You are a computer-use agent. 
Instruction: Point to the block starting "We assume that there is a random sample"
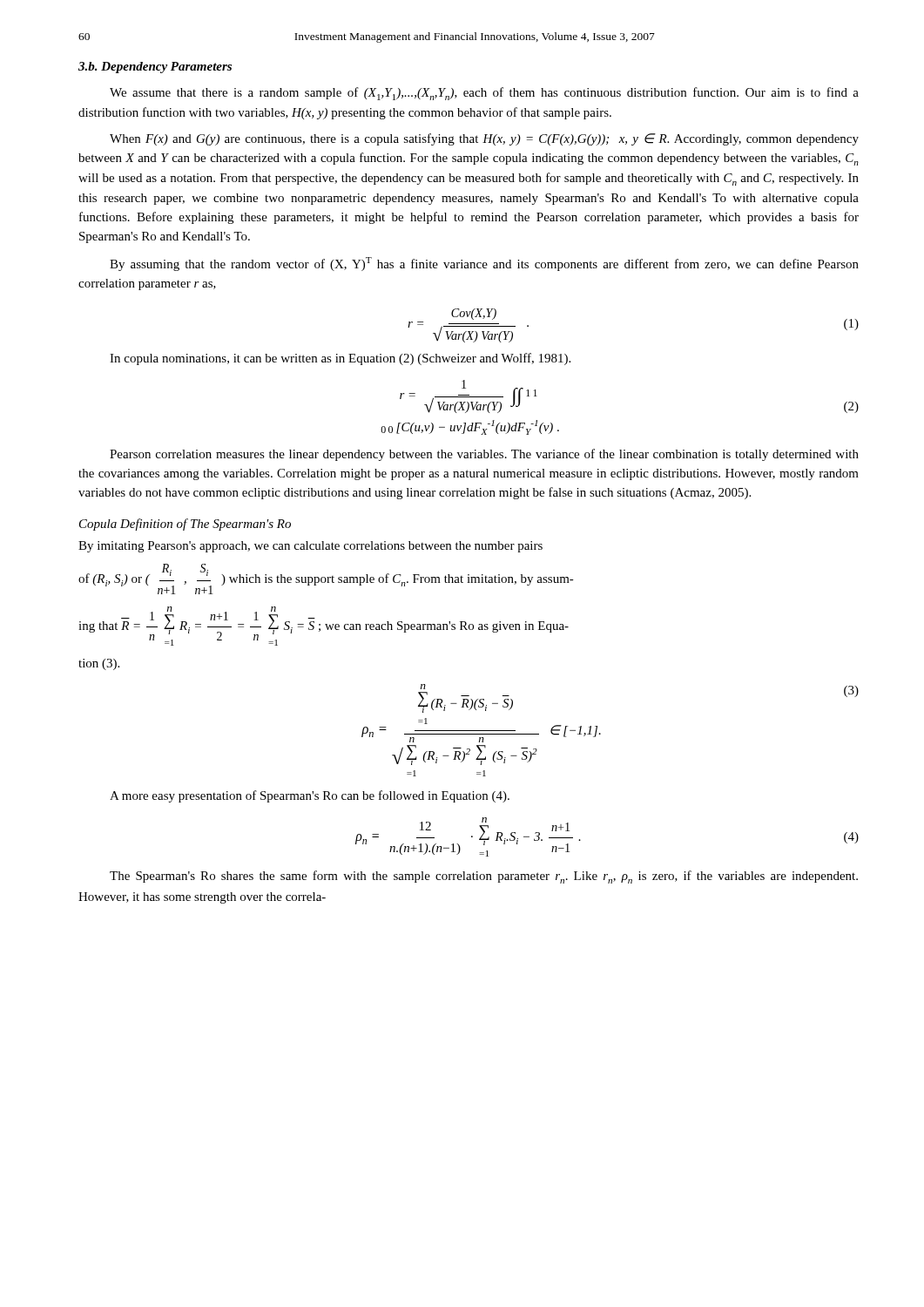[x=469, y=103]
